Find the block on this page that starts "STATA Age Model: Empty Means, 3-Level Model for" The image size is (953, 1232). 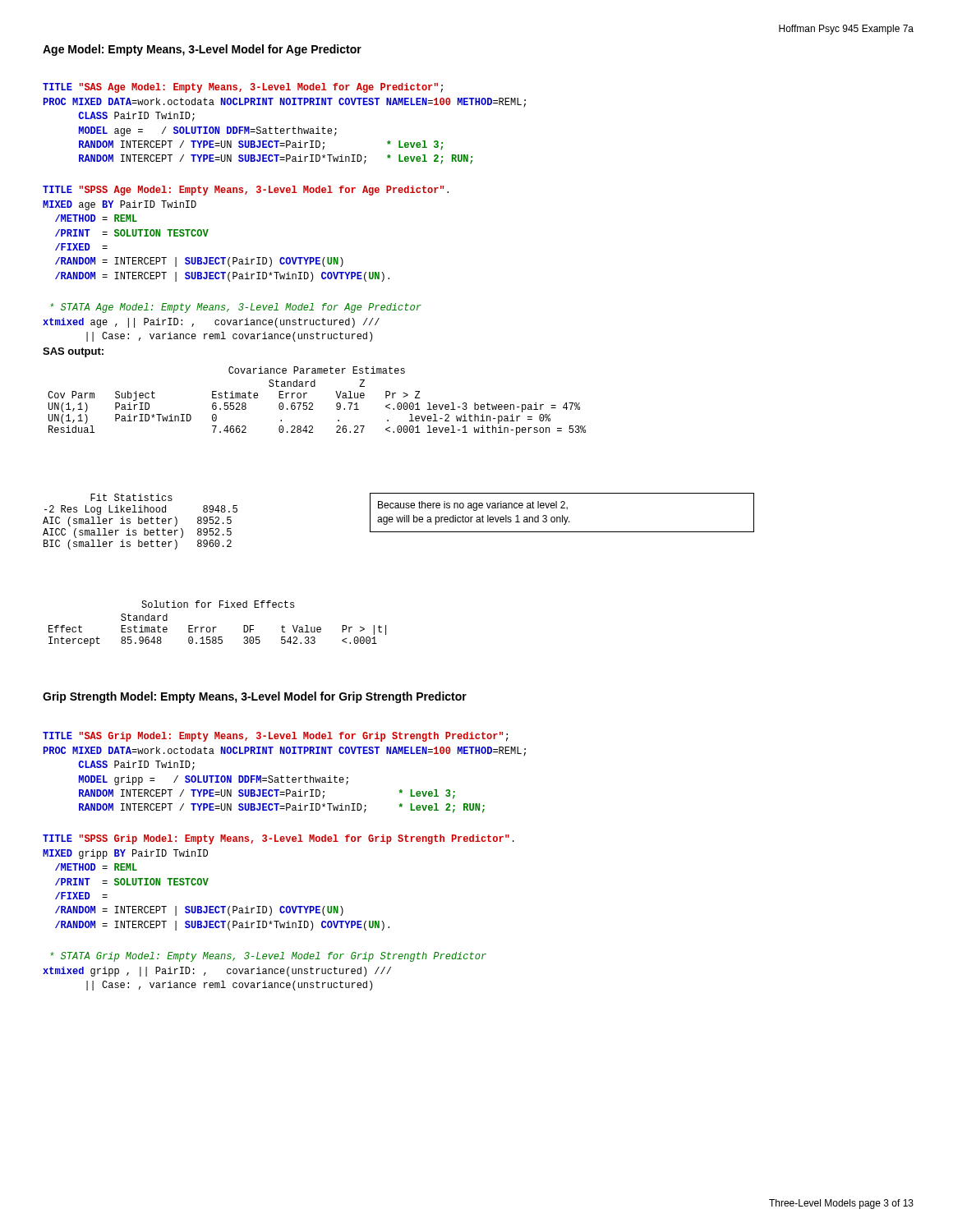pos(232,323)
